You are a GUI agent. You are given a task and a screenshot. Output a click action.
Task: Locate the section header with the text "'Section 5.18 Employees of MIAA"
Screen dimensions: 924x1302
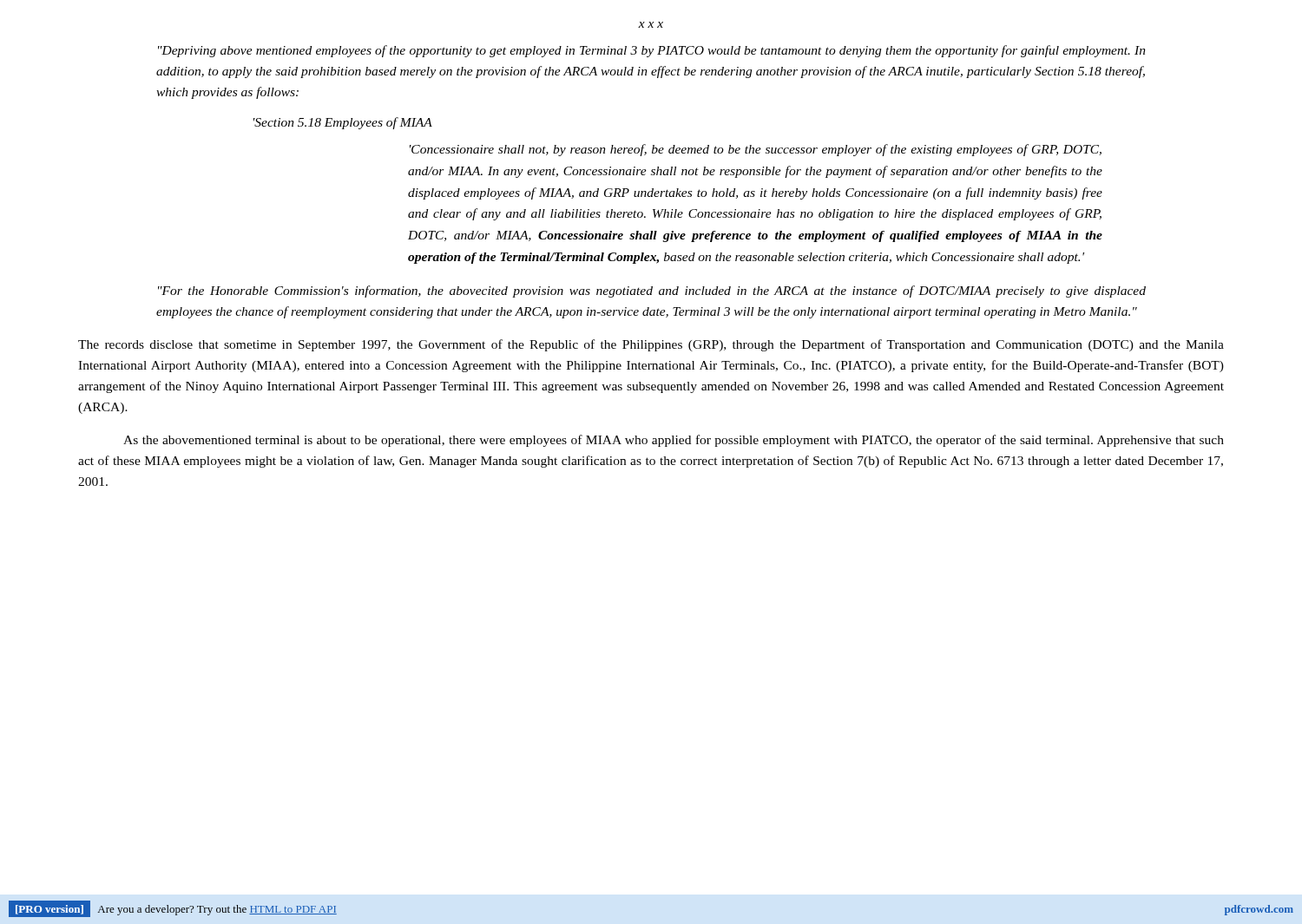coord(342,122)
